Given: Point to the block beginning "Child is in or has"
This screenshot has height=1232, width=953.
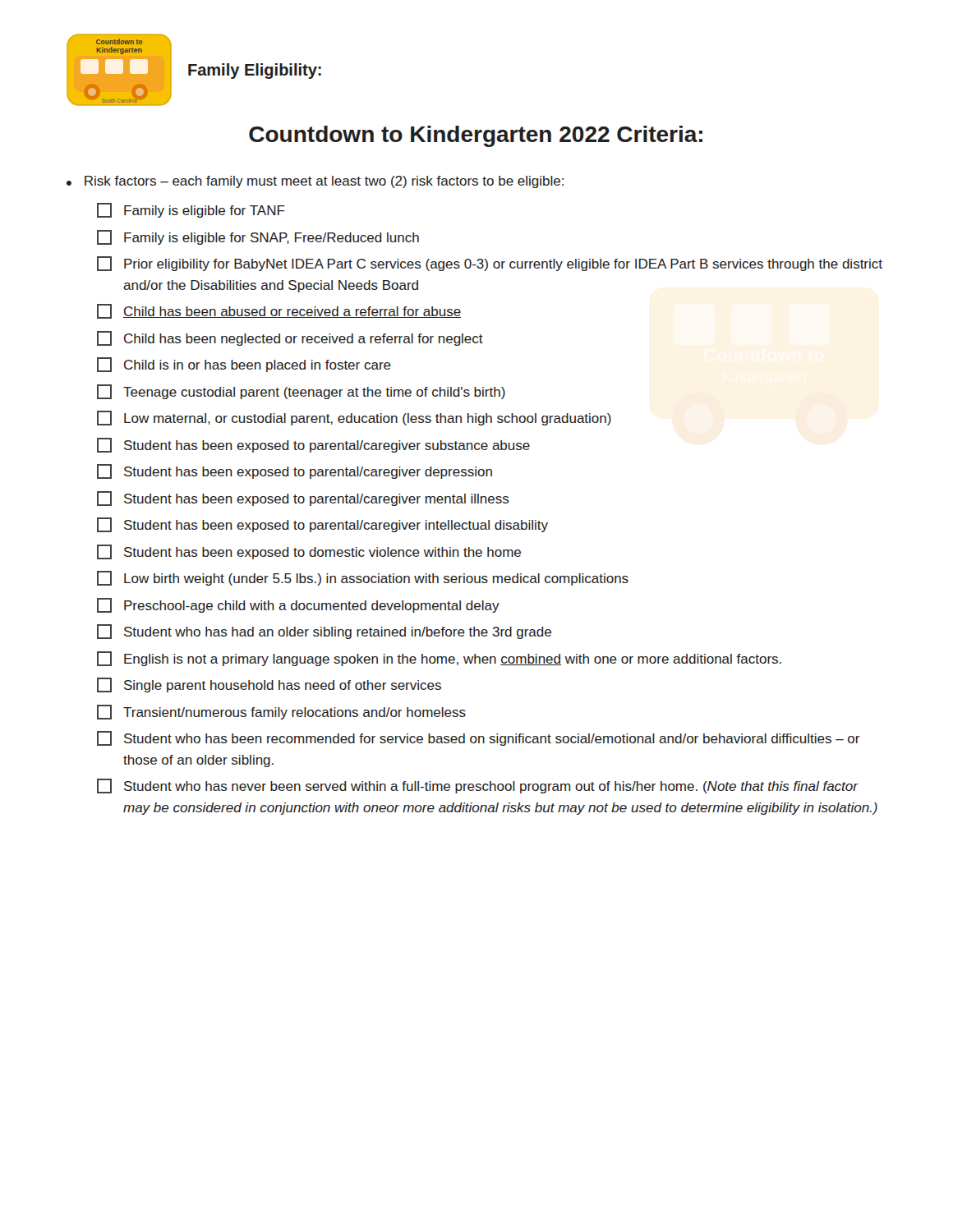Looking at the screenshot, I should pyautogui.click(x=244, y=365).
